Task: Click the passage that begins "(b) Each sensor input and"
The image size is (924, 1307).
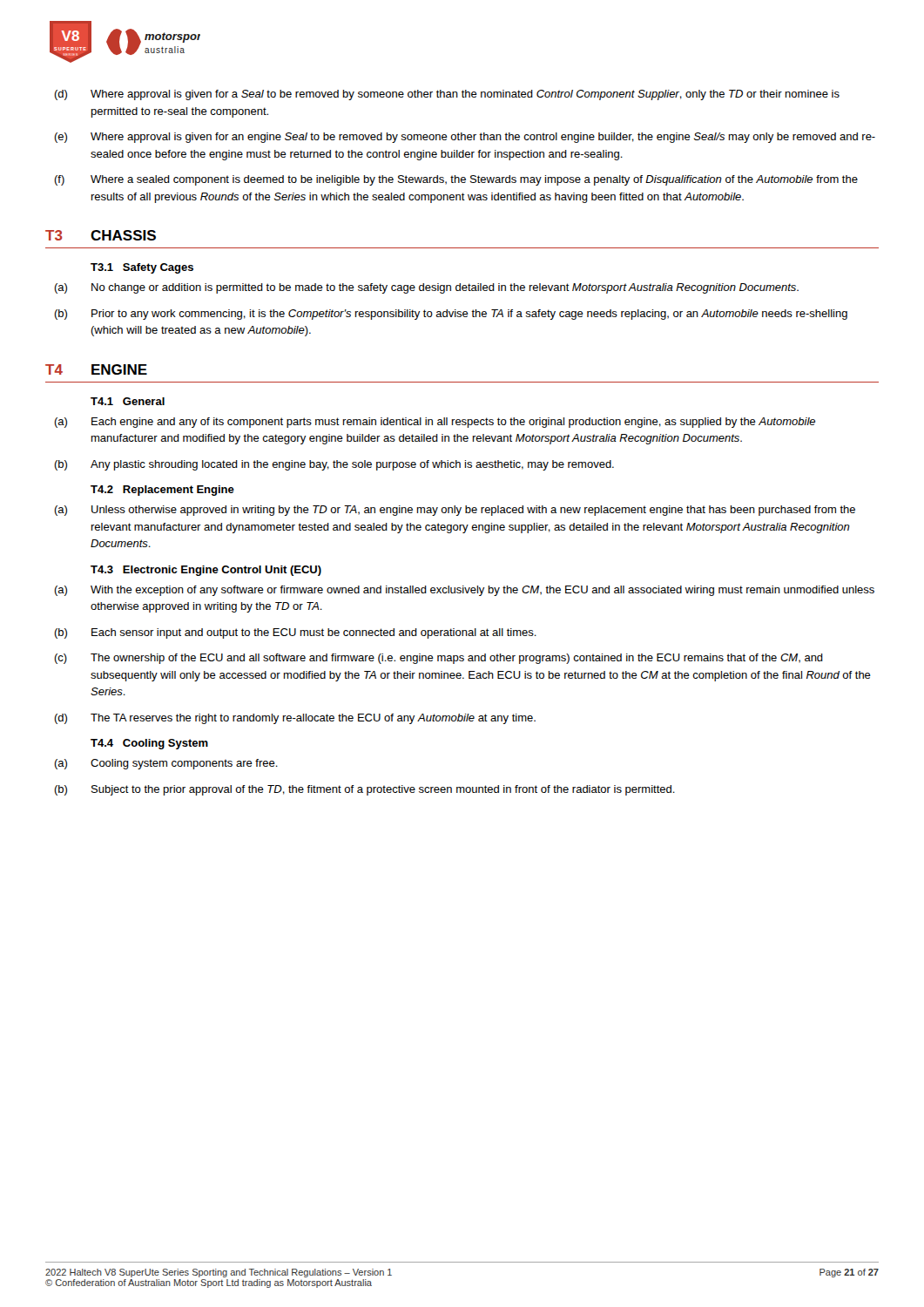Action: [462, 632]
